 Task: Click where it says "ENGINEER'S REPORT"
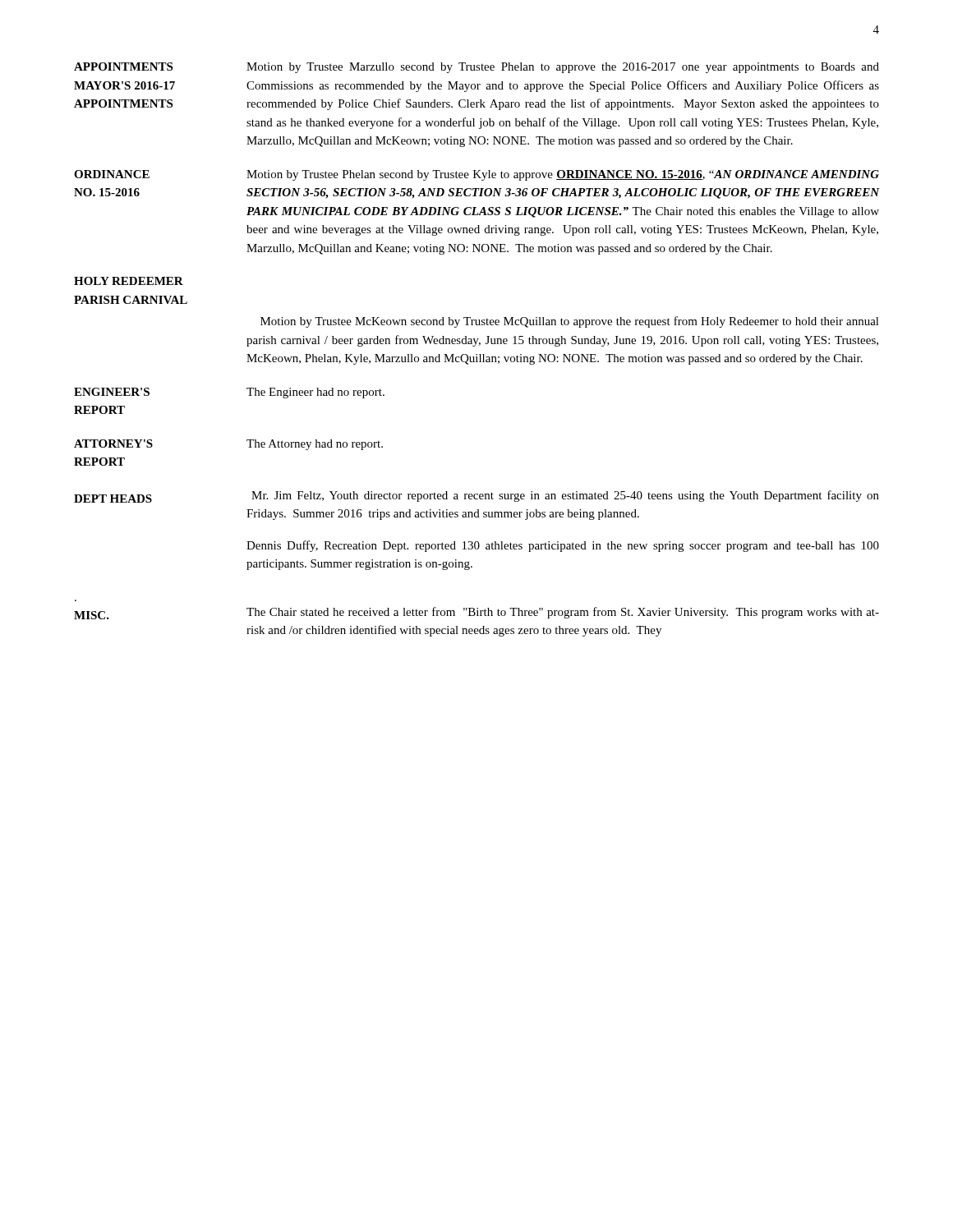(112, 392)
